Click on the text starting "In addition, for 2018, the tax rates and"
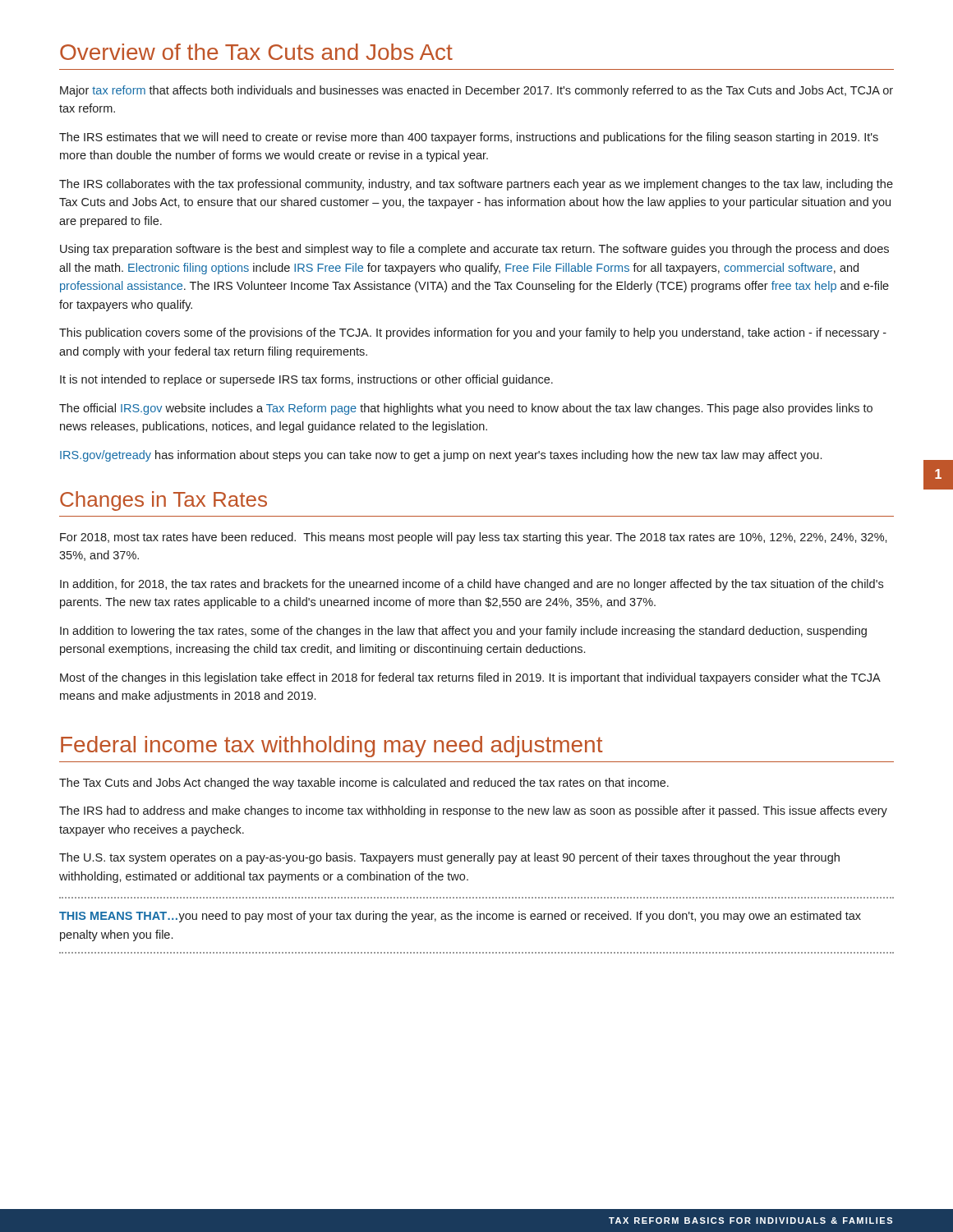Viewport: 953px width, 1232px height. [x=471, y=593]
